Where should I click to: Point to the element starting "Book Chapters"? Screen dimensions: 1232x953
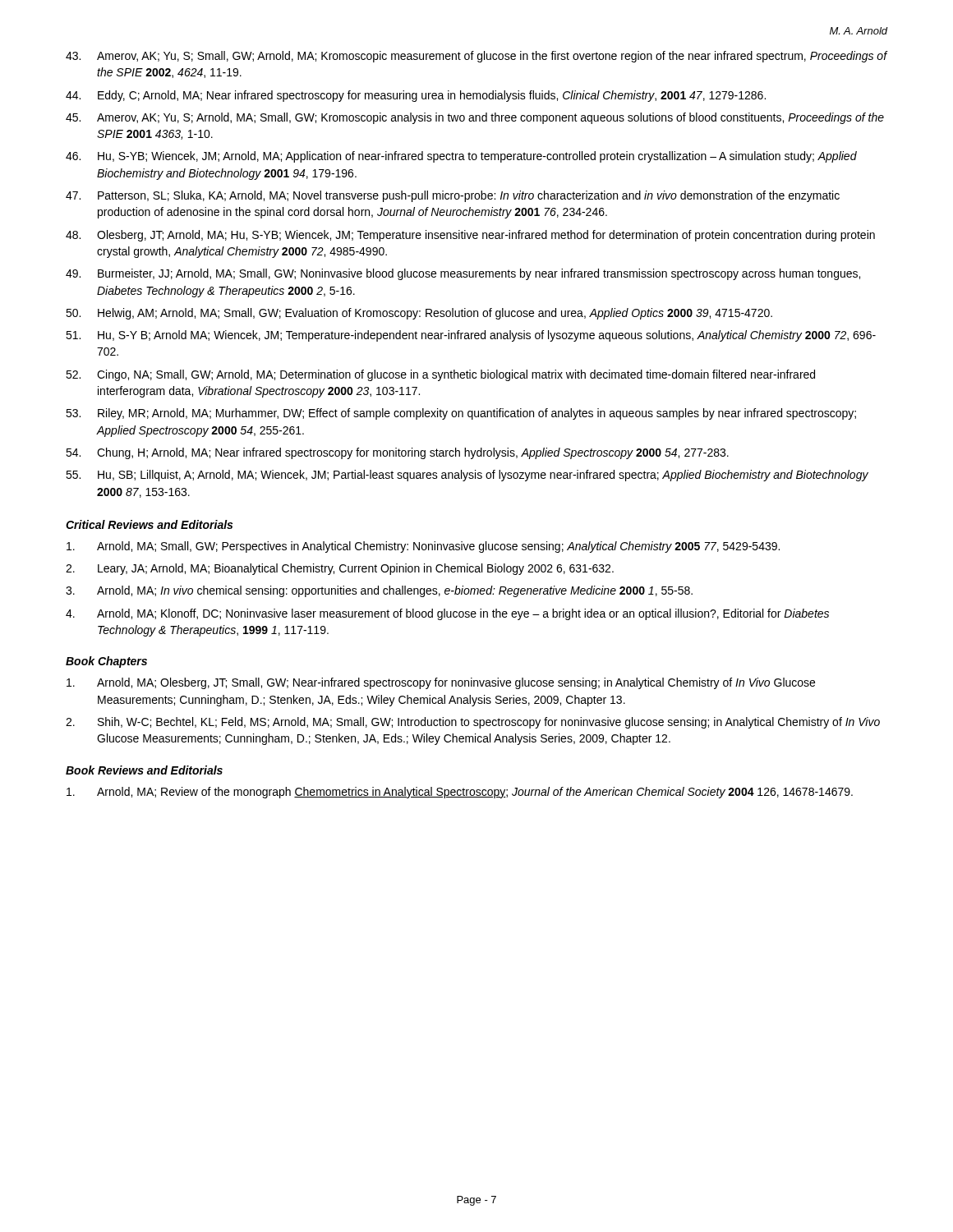tap(107, 661)
